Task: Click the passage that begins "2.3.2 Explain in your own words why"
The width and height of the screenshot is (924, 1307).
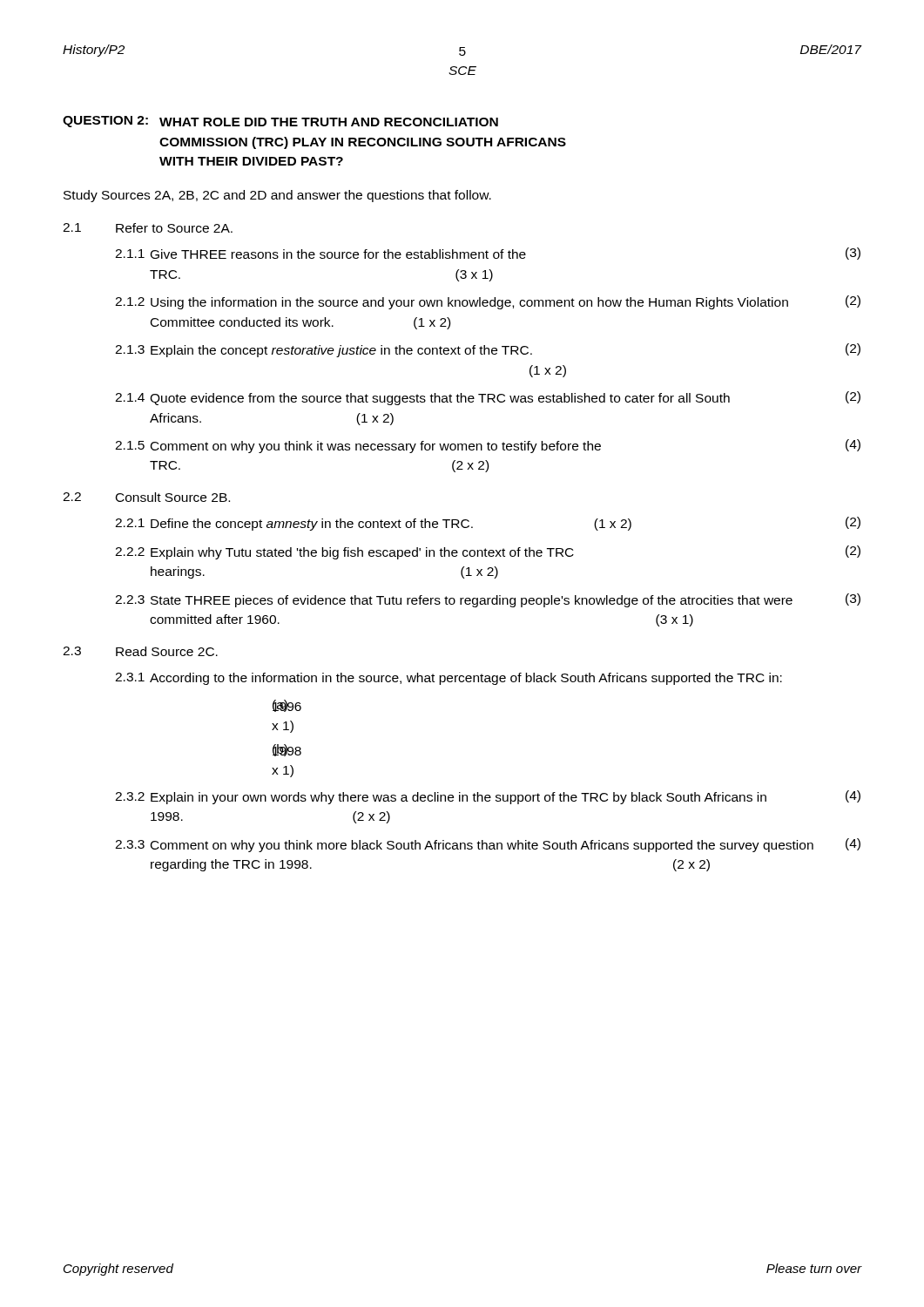Action: (x=462, y=807)
